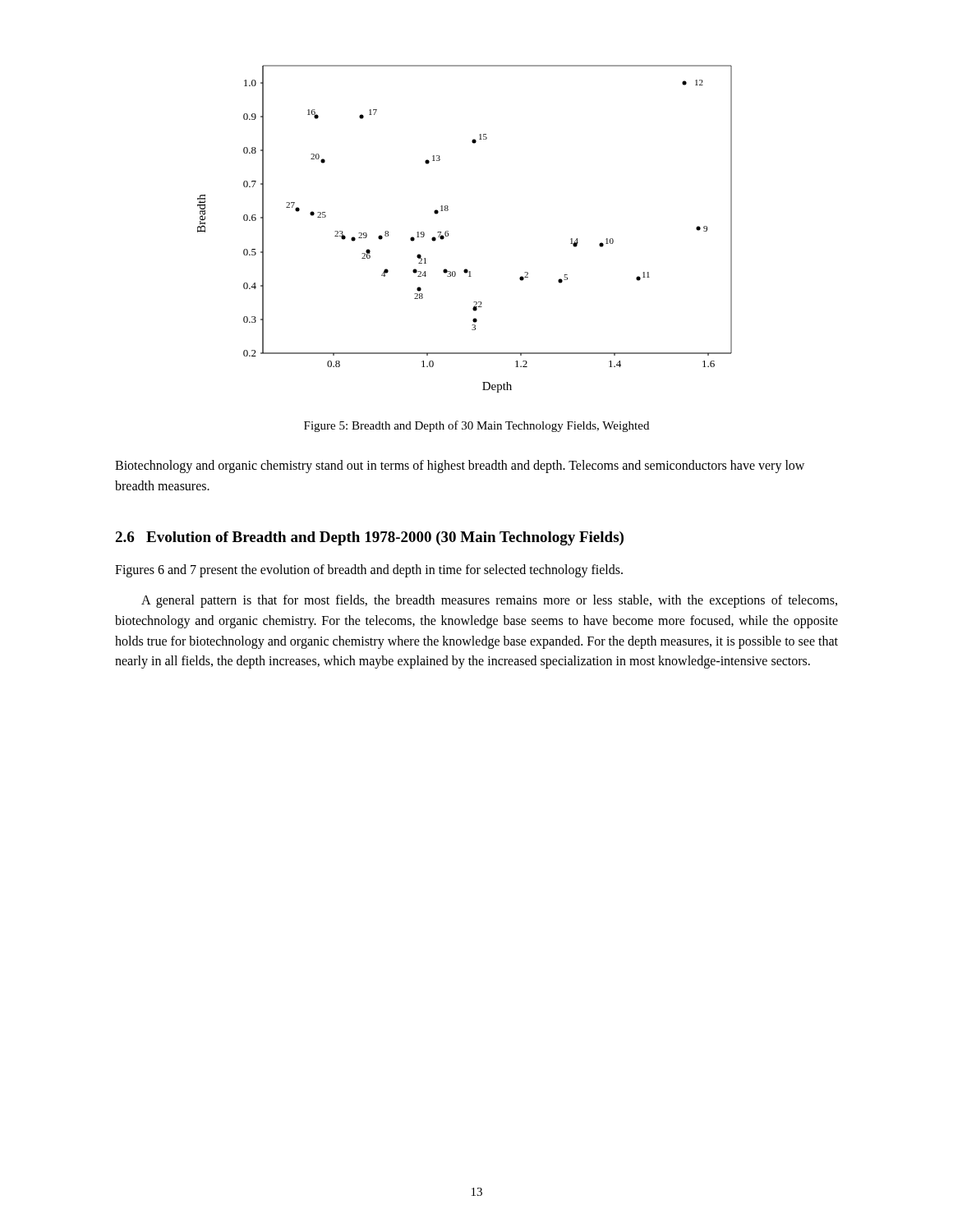Find the region starting "A general pattern is"
The width and height of the screenshot is (953, 1232).
476,631
